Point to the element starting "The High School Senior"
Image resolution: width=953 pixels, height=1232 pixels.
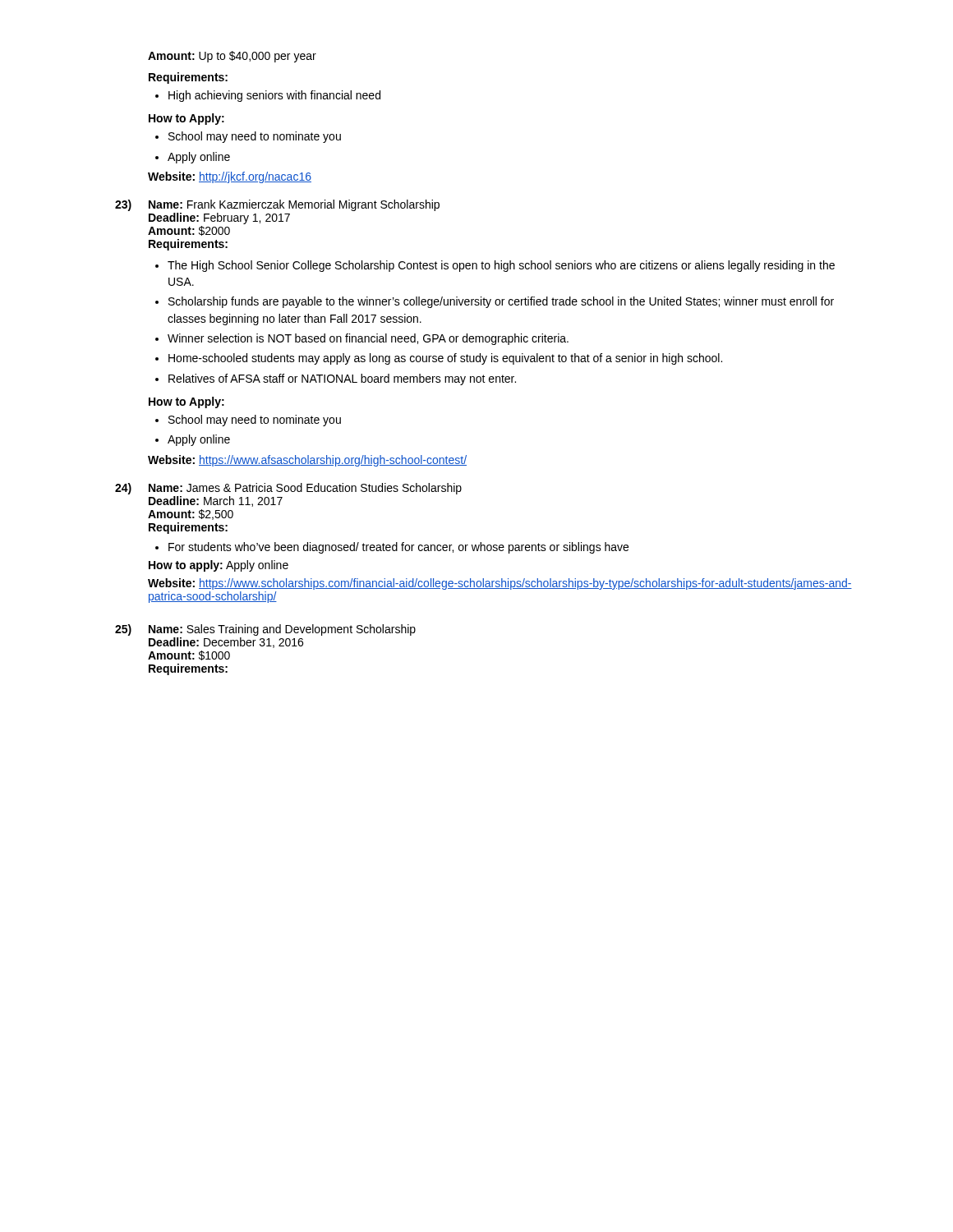point(495,266)
